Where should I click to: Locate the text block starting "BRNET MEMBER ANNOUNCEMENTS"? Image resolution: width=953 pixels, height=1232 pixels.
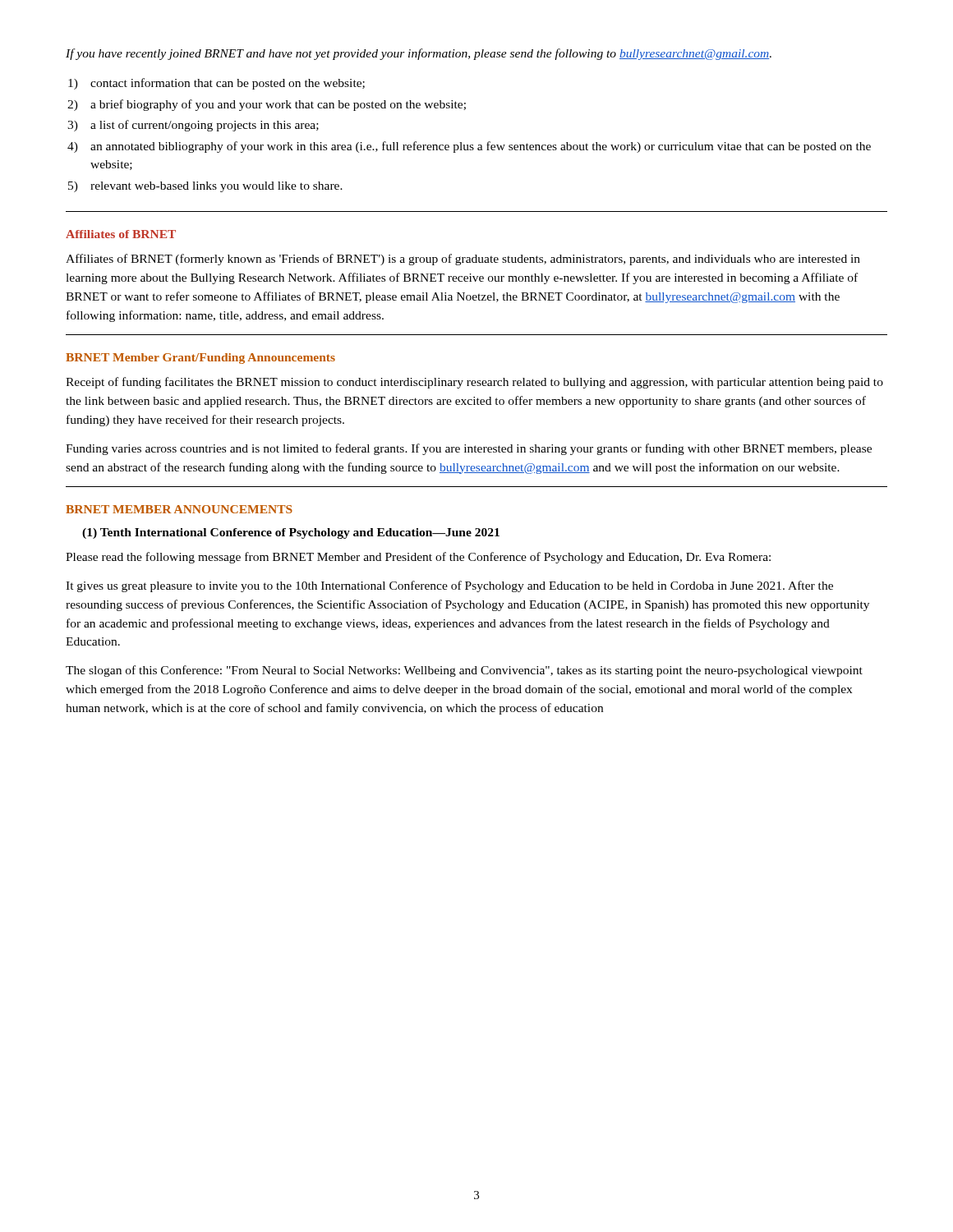179,509
